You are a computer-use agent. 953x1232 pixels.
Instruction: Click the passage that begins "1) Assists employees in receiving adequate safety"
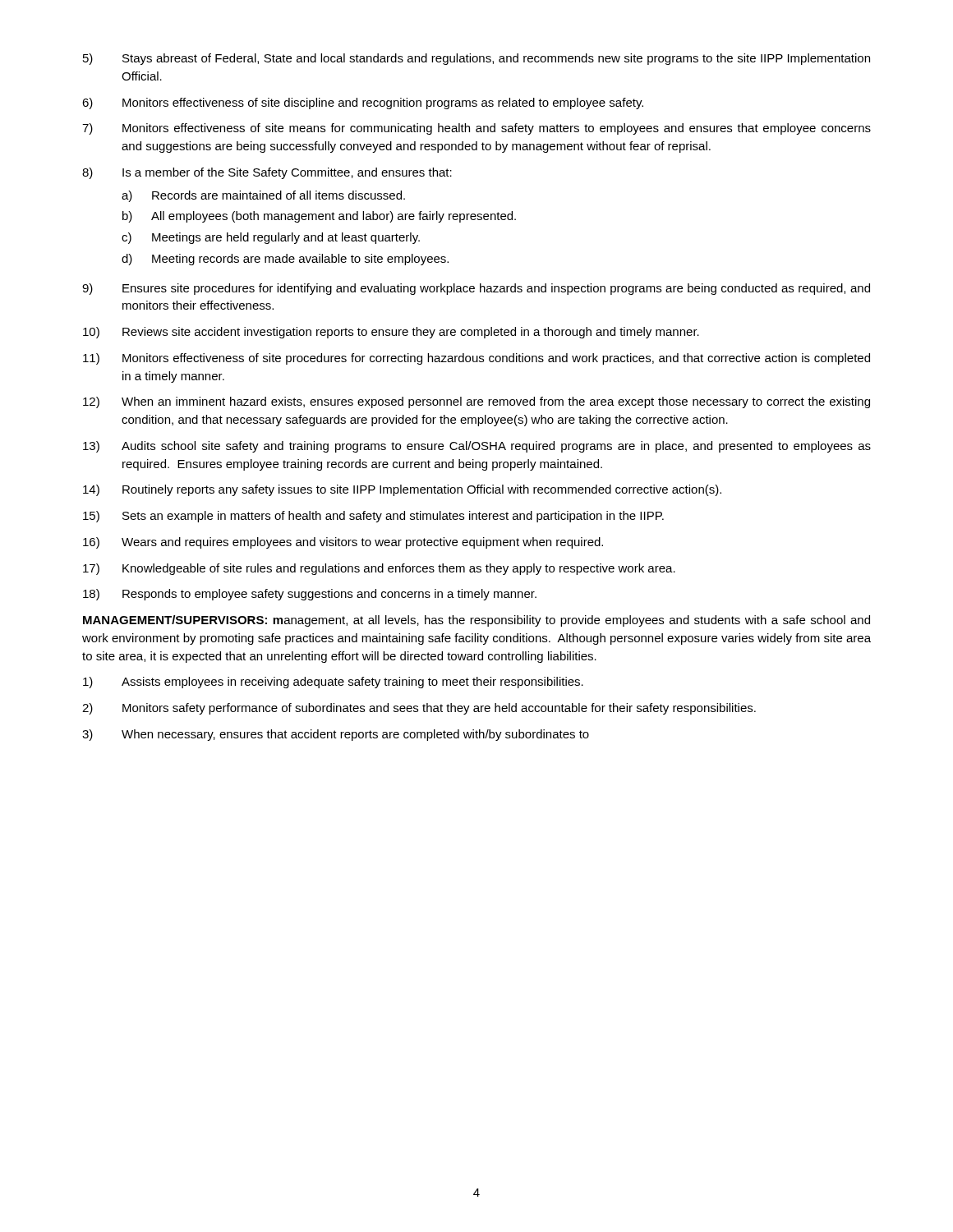tap(476, 682)
